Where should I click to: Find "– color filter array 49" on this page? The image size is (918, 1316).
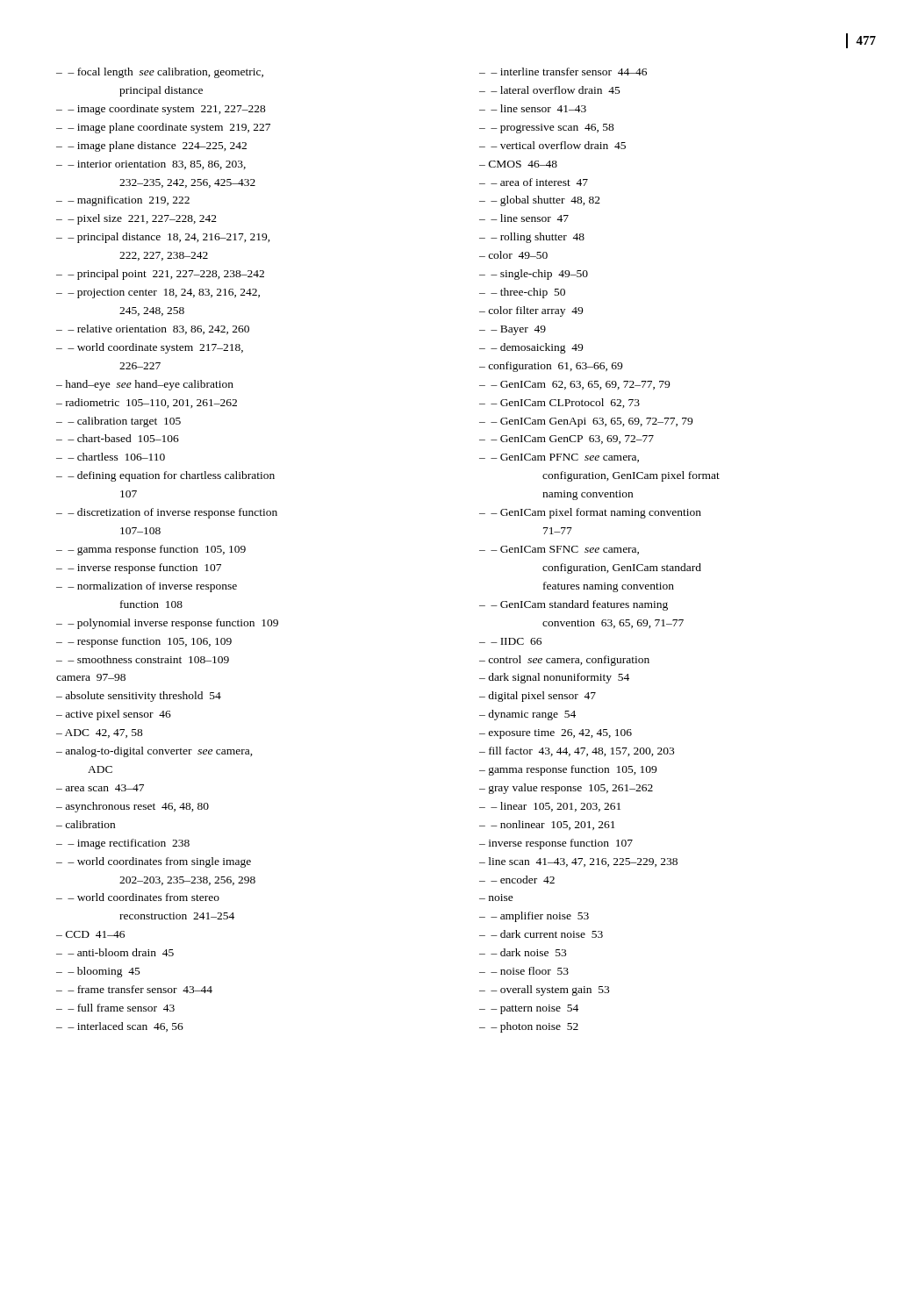[531, 310]
